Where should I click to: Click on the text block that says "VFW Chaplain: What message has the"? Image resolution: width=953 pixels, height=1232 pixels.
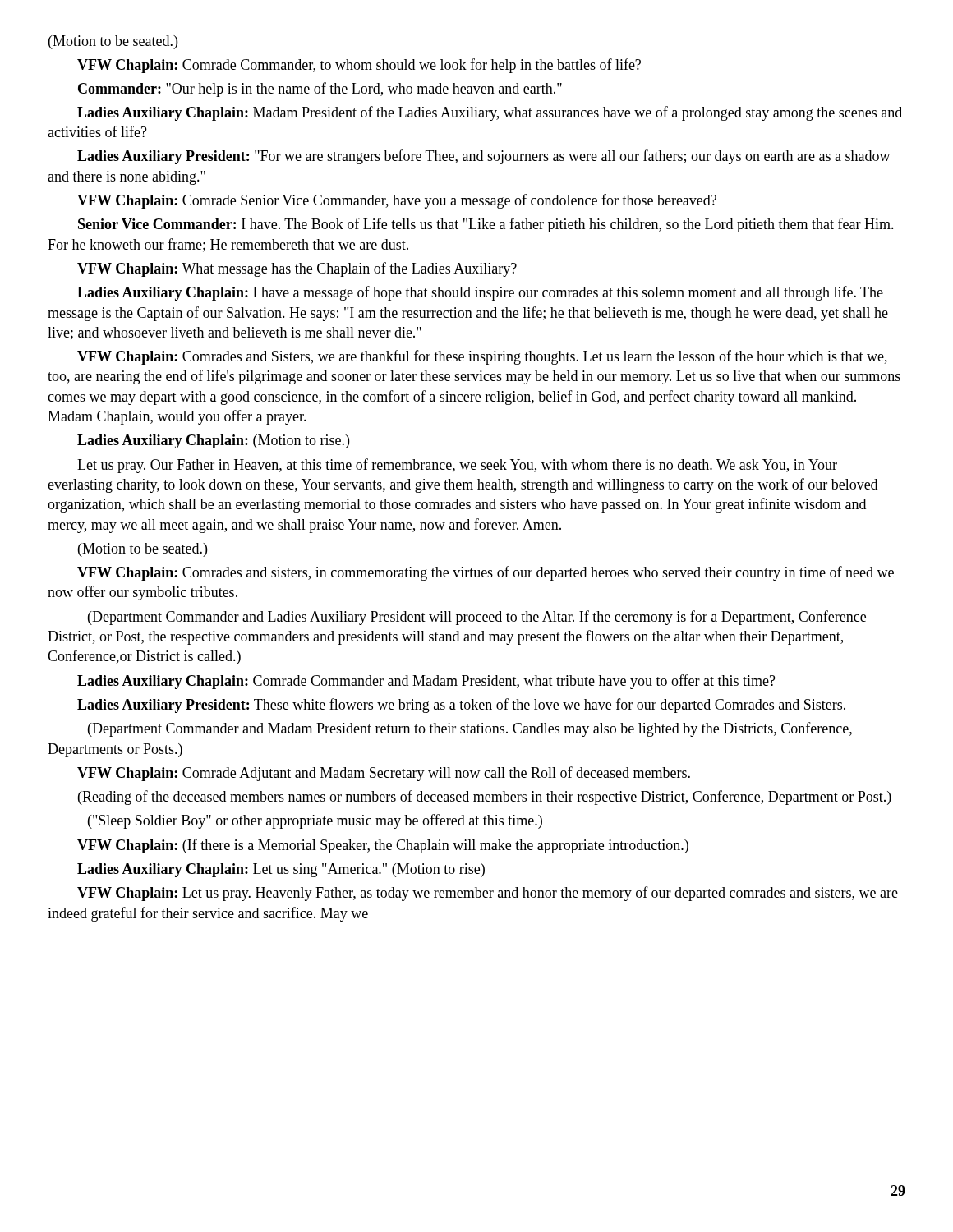(x=476, y=269)
